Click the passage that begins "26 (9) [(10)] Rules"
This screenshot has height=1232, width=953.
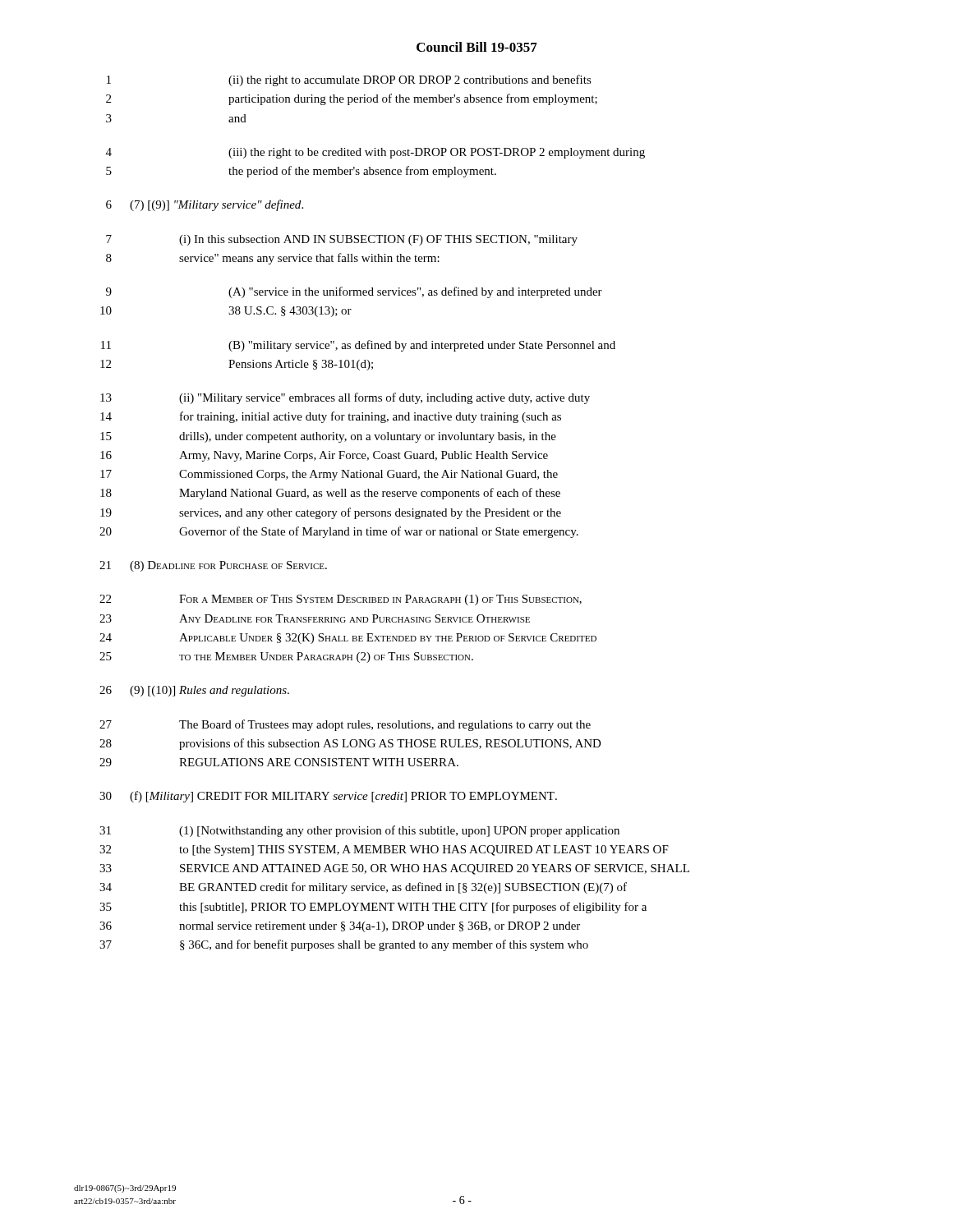tap(194, 691)
